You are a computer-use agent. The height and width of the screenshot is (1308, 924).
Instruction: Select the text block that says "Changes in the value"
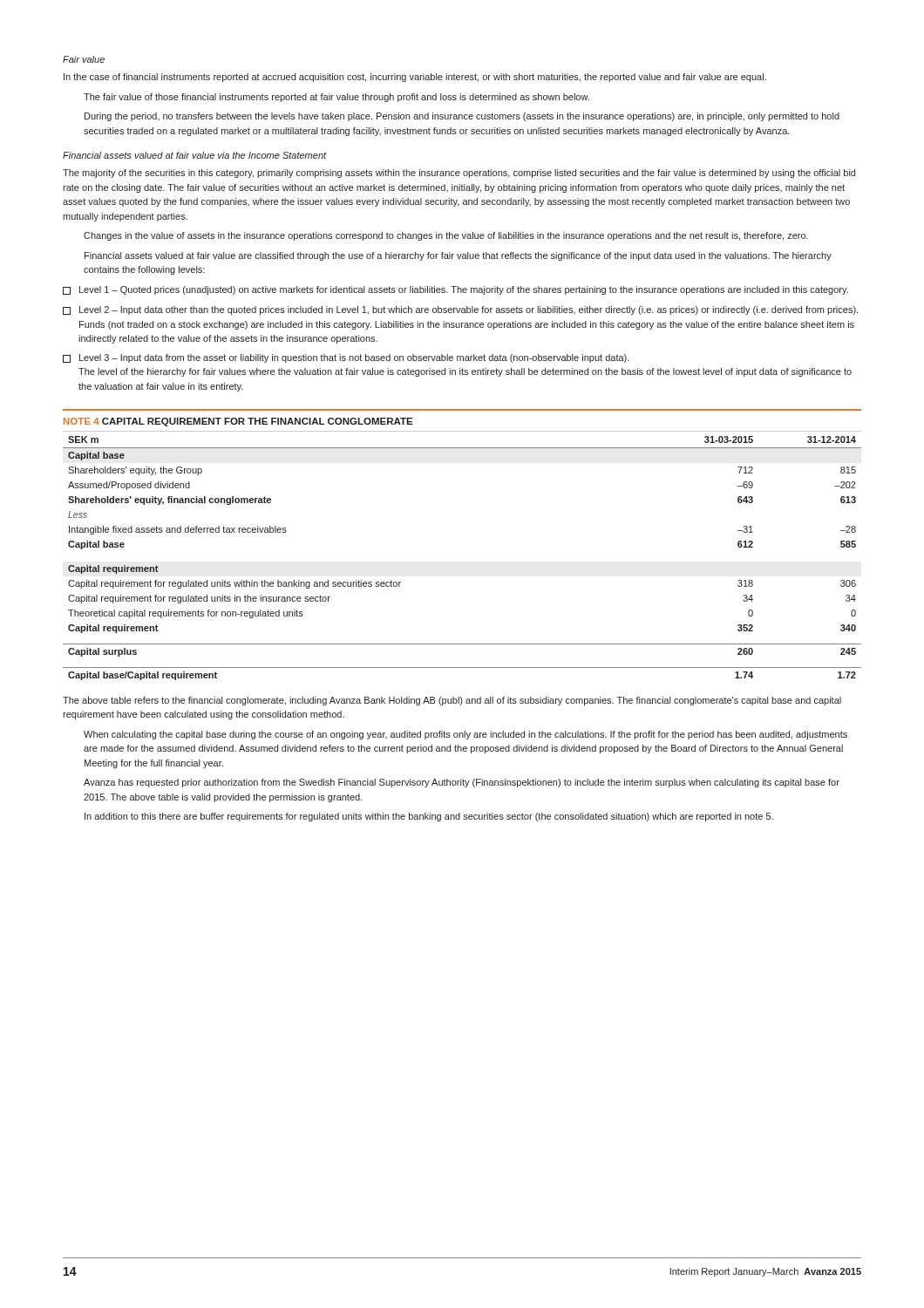pyautogui.click(x=446, y=235)
